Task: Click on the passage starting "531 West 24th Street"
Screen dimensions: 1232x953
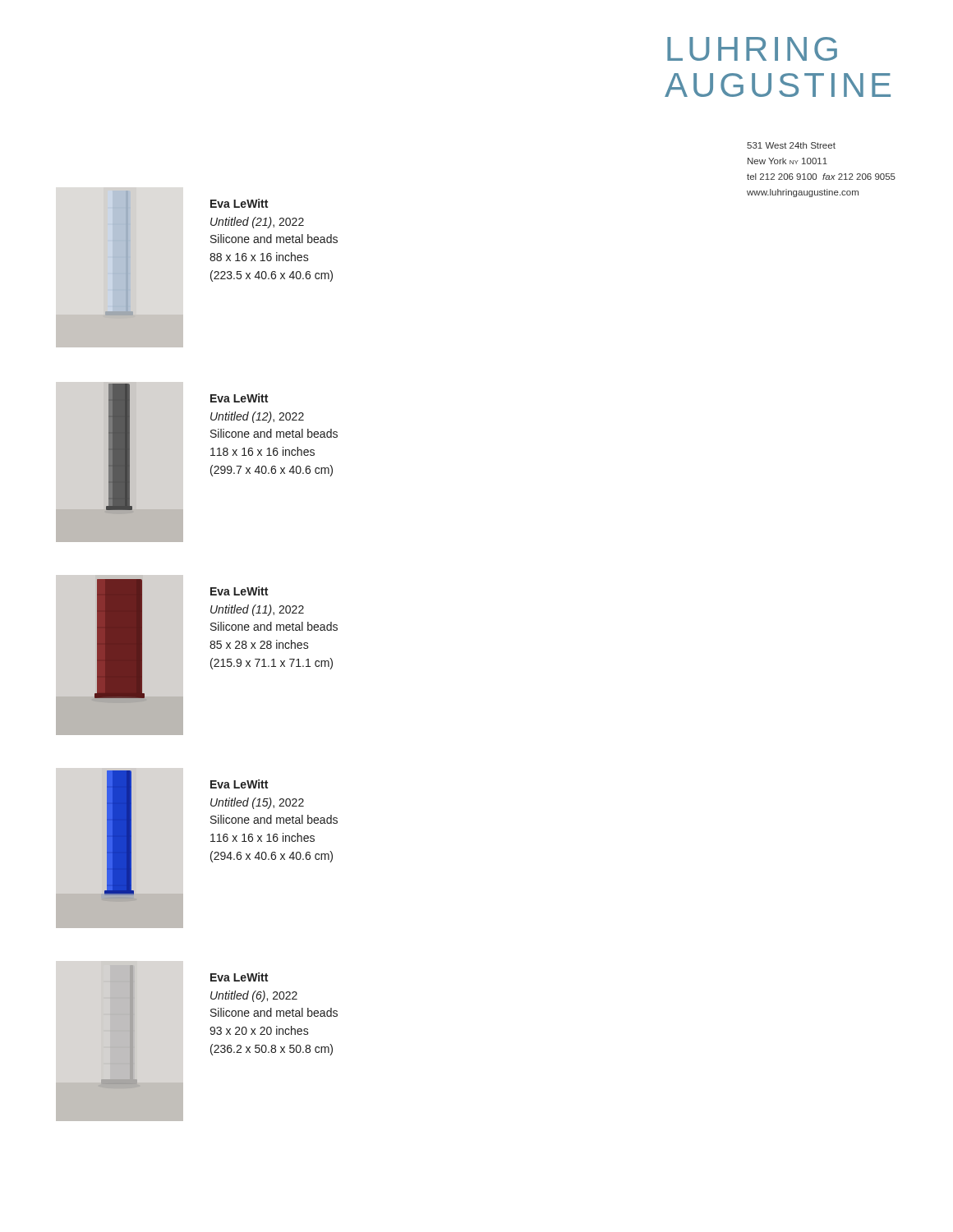Action: pos(821,169)
